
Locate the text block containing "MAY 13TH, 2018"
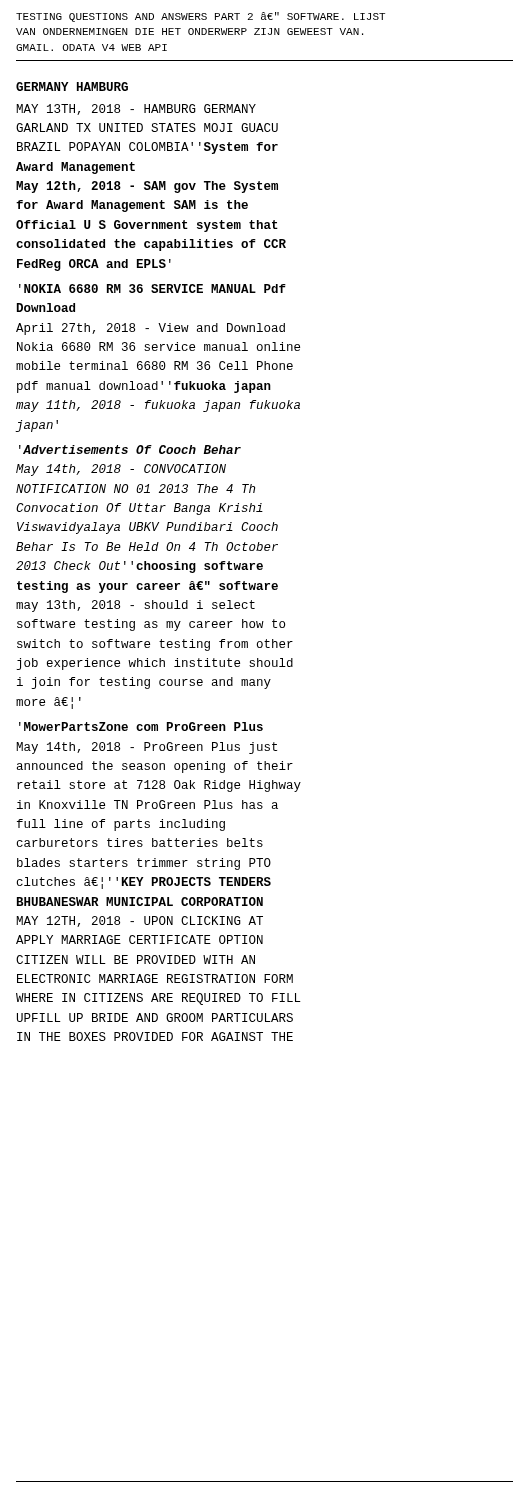pyautogui.click(x=151, y=187)
